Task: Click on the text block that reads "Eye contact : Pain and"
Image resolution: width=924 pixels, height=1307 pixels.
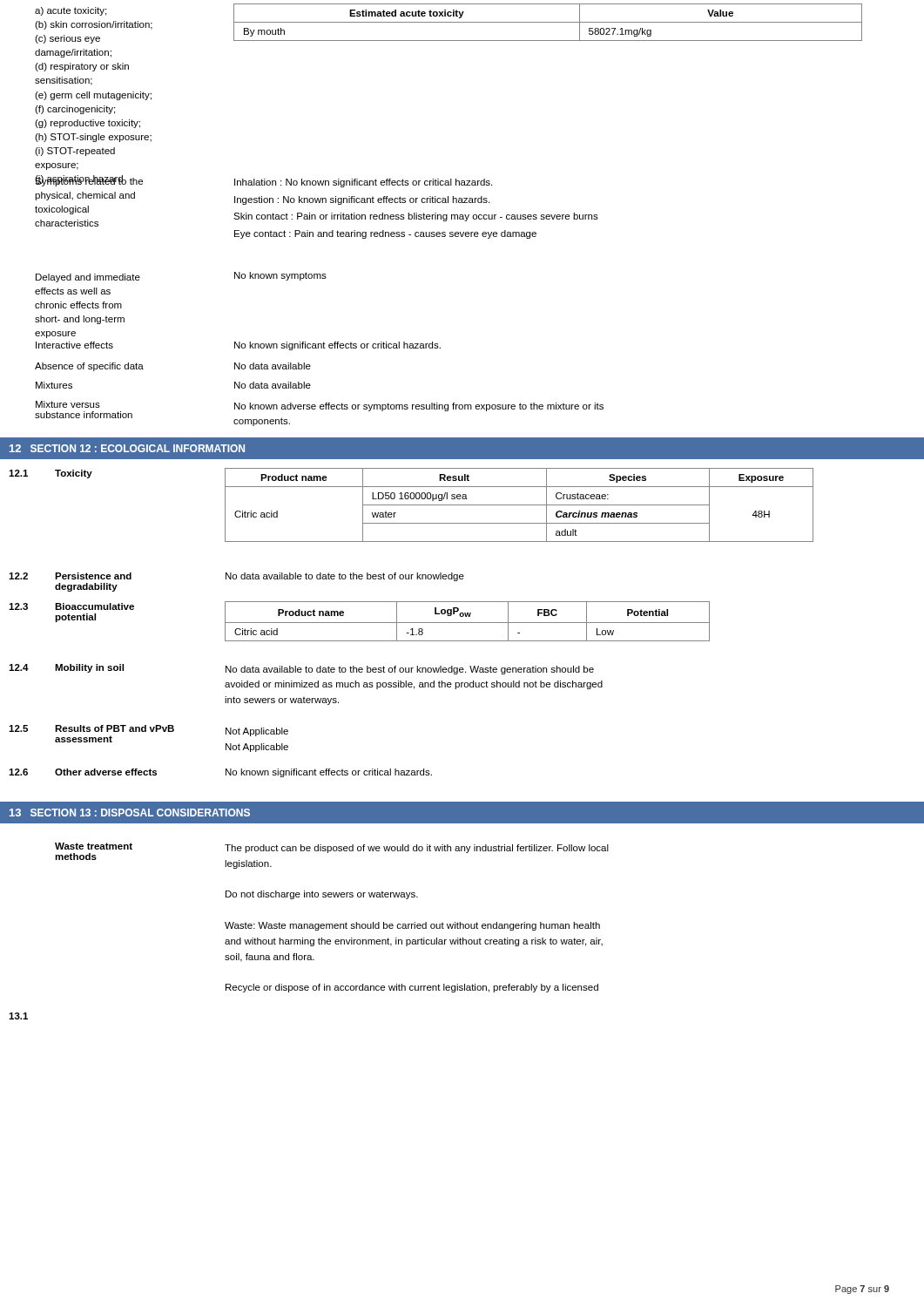Action: [x=385, y=233]
